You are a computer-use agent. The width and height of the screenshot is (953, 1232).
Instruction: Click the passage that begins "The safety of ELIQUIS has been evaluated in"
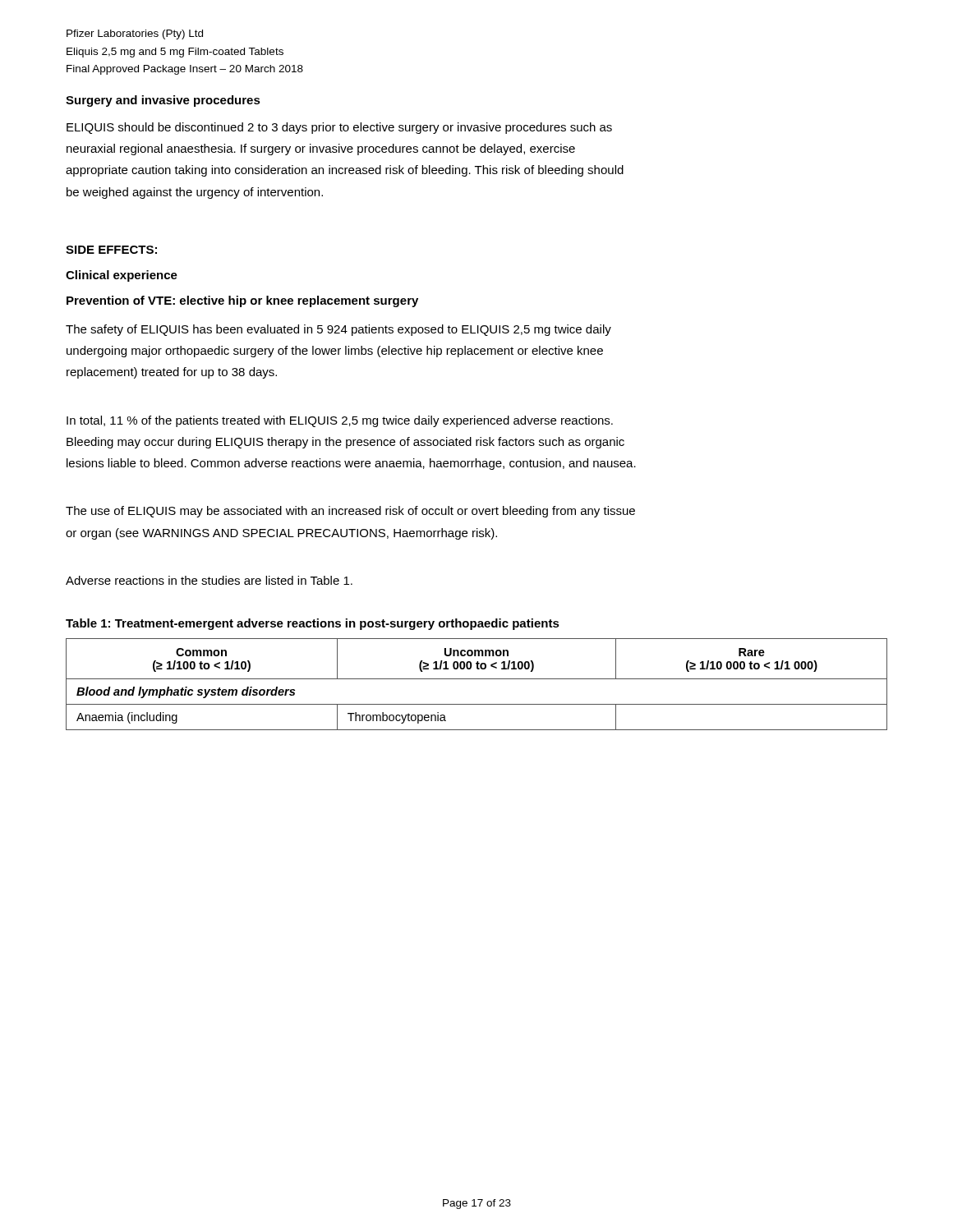pyautogui.click(x=338, y=350)
